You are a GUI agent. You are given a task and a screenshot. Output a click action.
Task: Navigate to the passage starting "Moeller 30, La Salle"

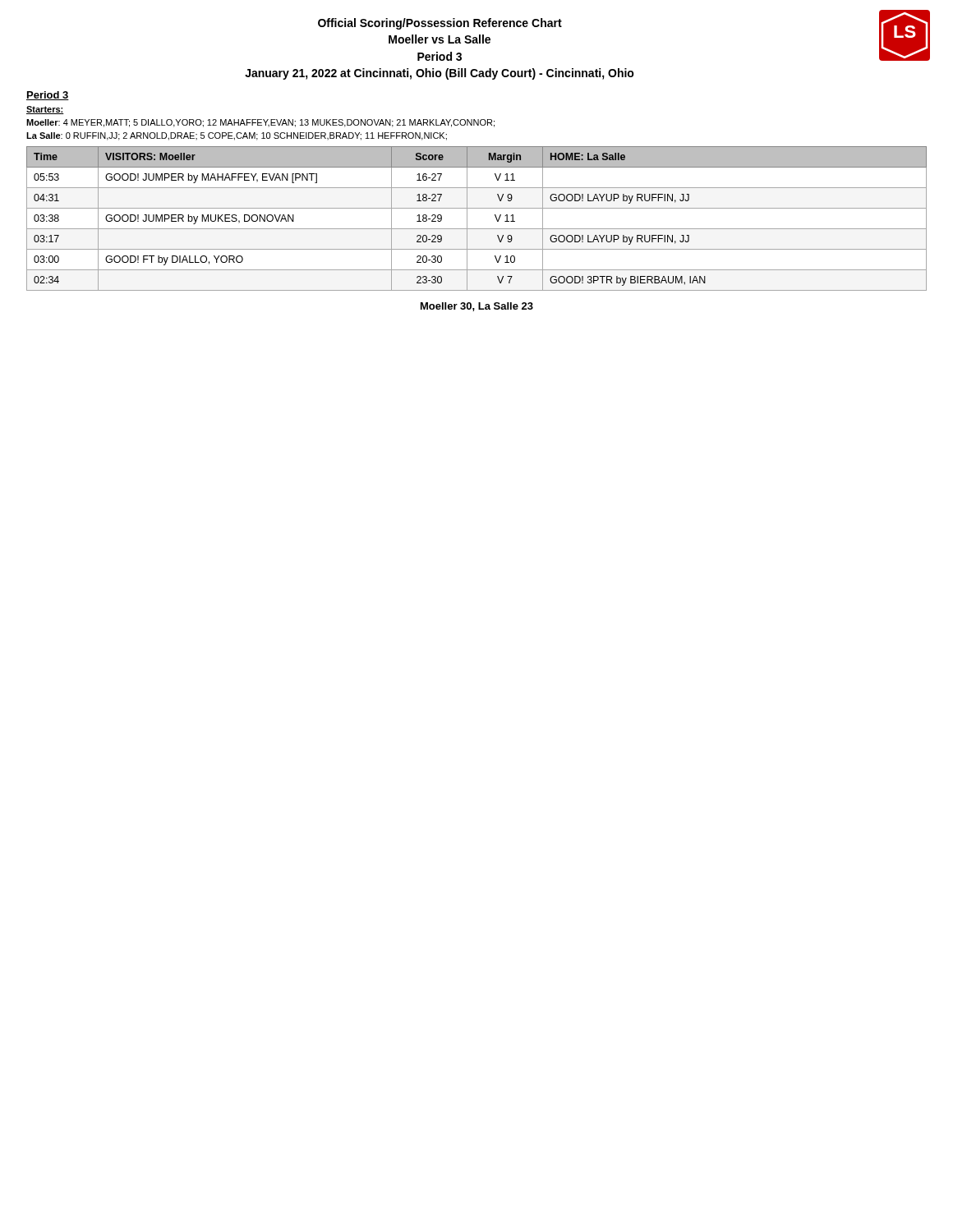[x=476, y=306]
